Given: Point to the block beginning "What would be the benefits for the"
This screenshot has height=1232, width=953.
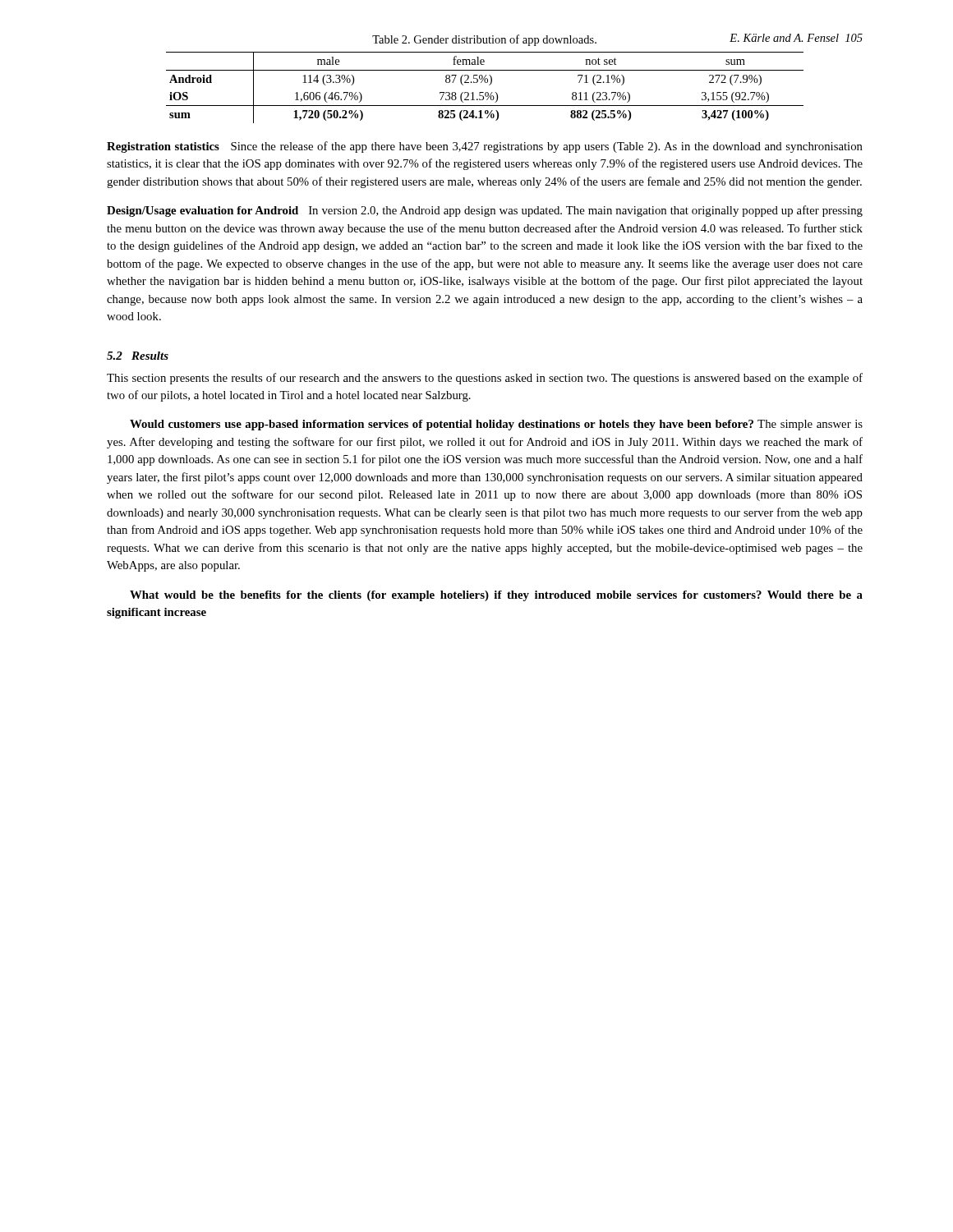Looking at the screenshot, I should point(485,604).
